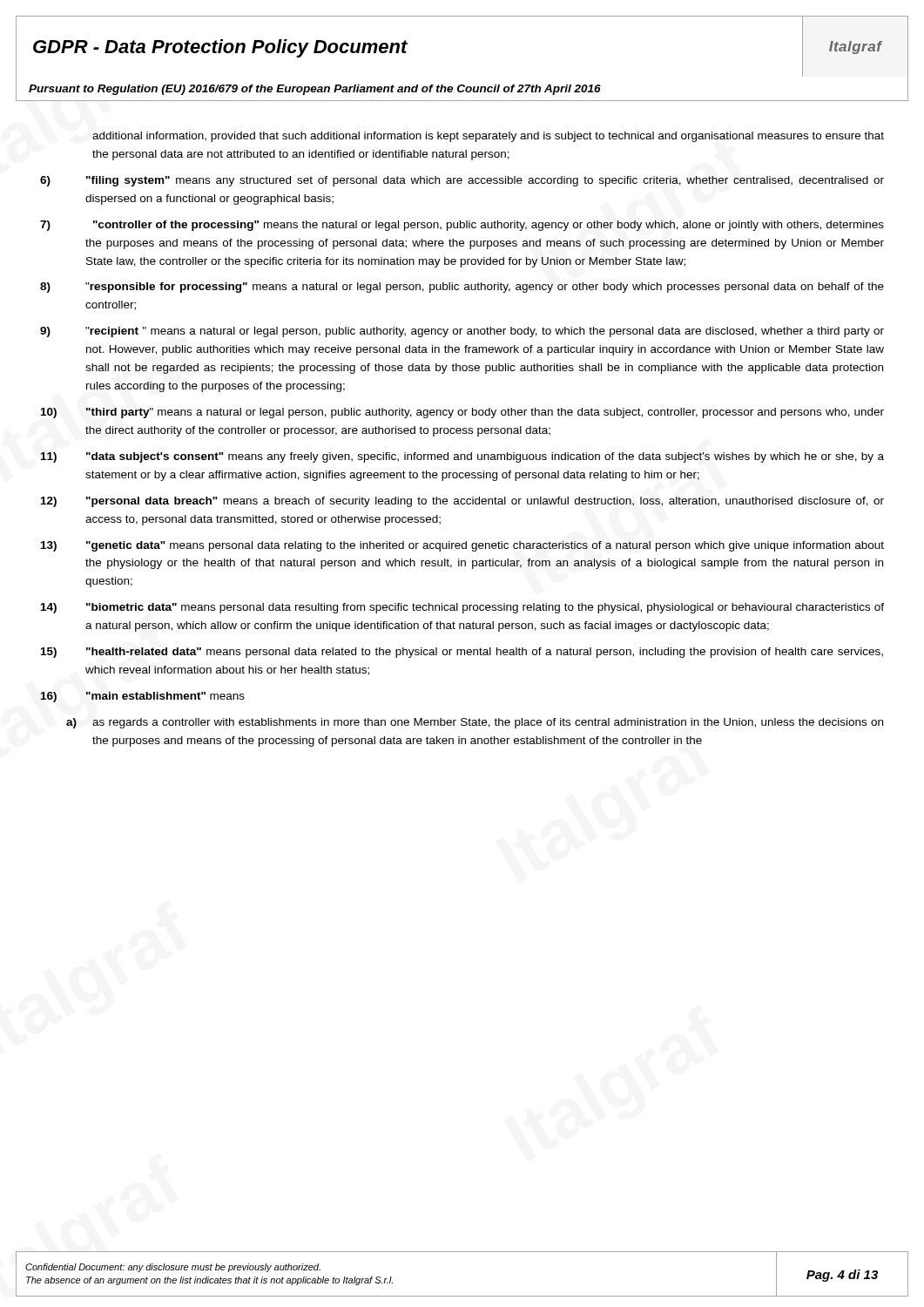Locate the block of text that opens with "Pursuant to Regulation (EU) 2016/679"

[462, 88]
